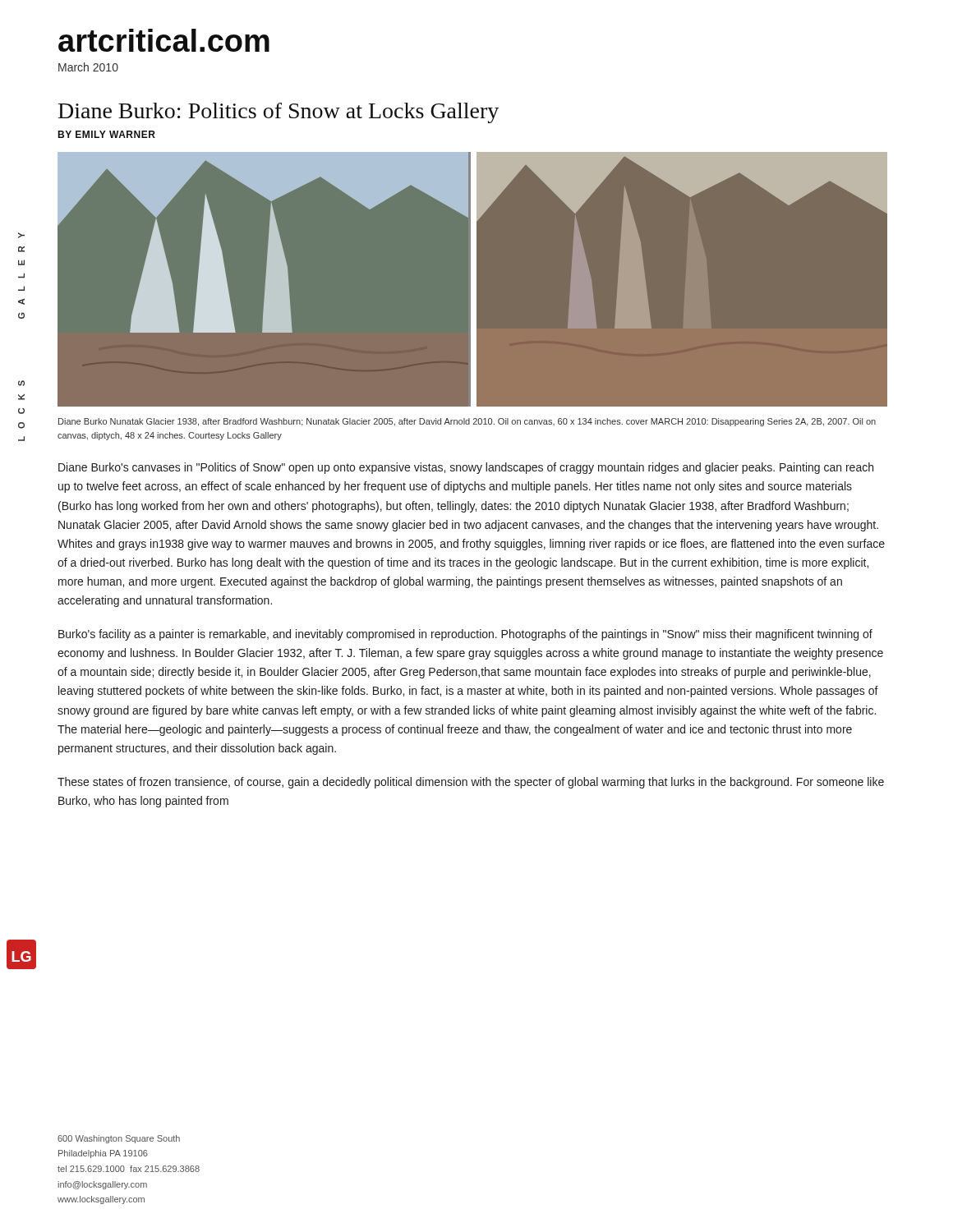
Task: Select the text starting "Diane Burko: Politics"
Action: click(493, 111)
